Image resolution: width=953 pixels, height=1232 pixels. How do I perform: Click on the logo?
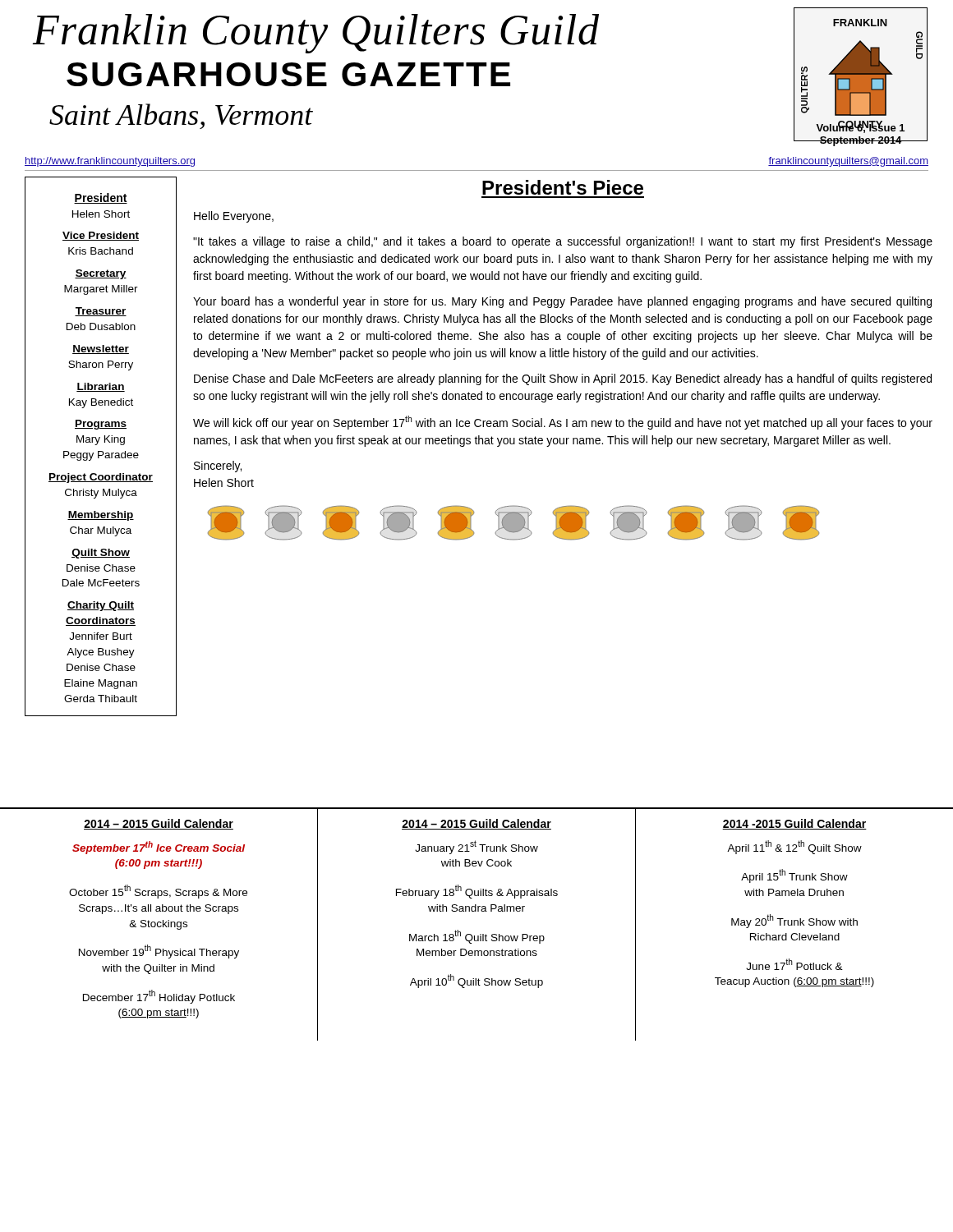tap(861, 74)
